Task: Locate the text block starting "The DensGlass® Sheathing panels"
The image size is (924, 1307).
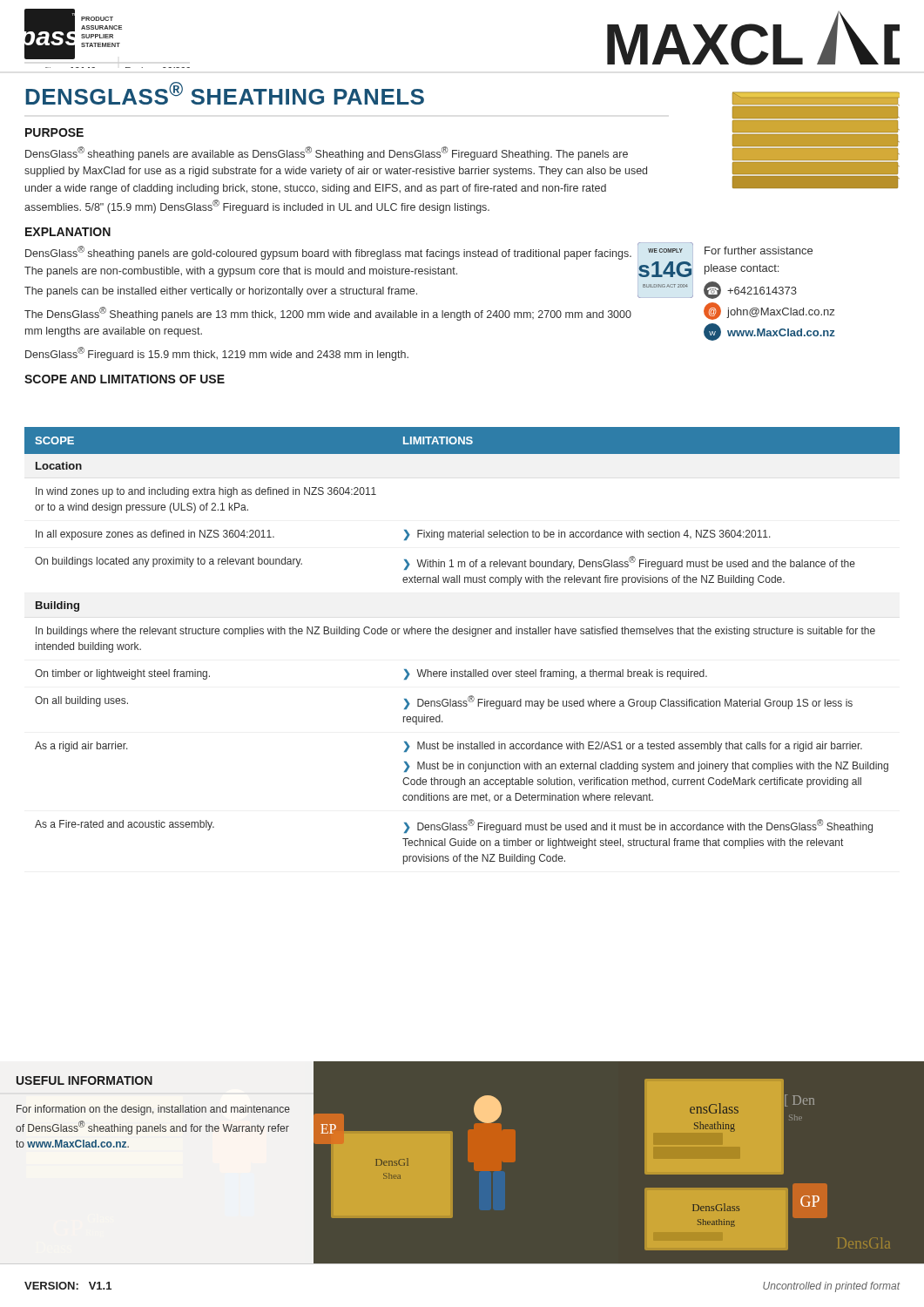Action: coord(328,322)
